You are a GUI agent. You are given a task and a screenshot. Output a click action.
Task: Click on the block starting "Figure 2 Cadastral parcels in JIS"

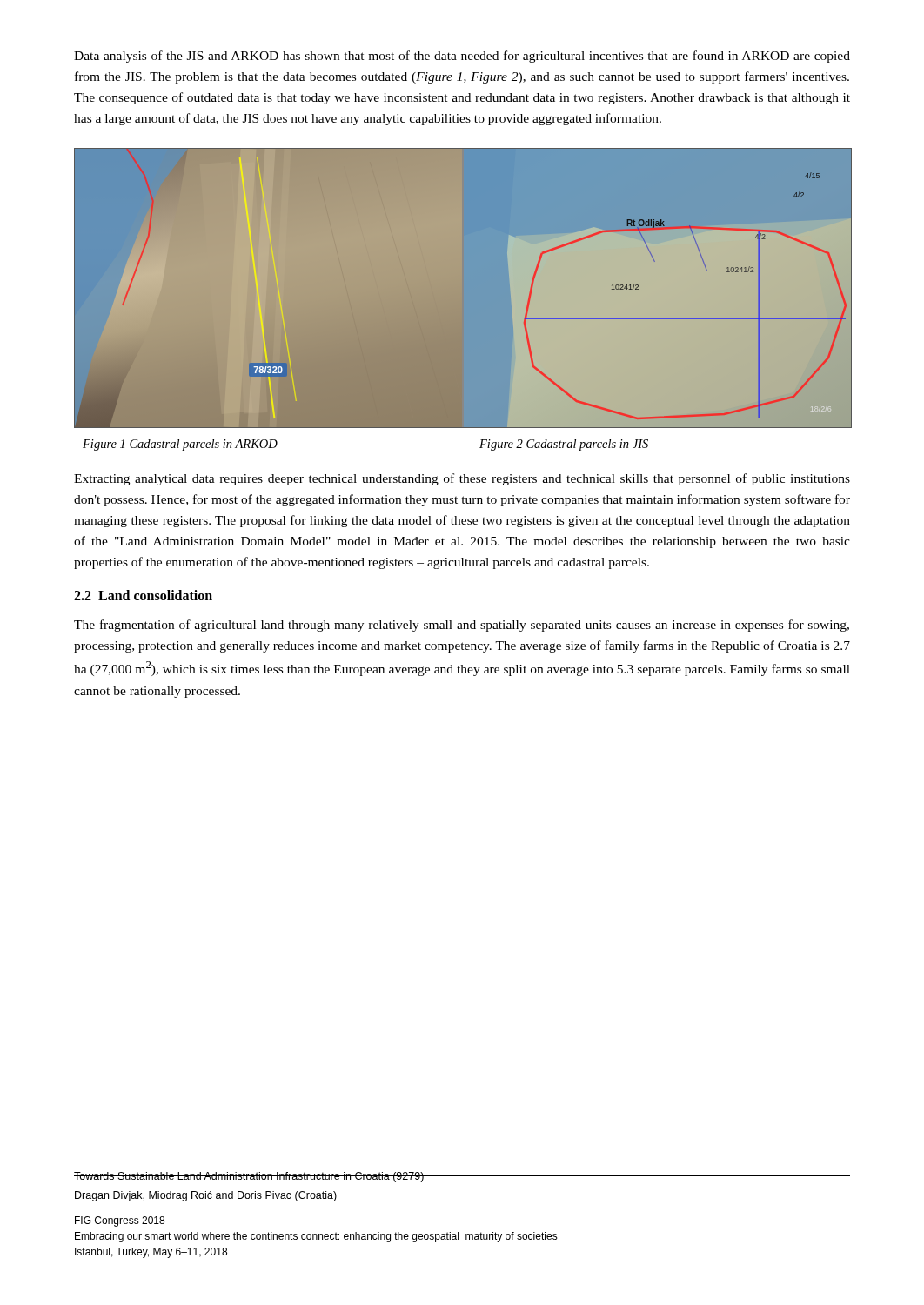click(x=564, y=444)
